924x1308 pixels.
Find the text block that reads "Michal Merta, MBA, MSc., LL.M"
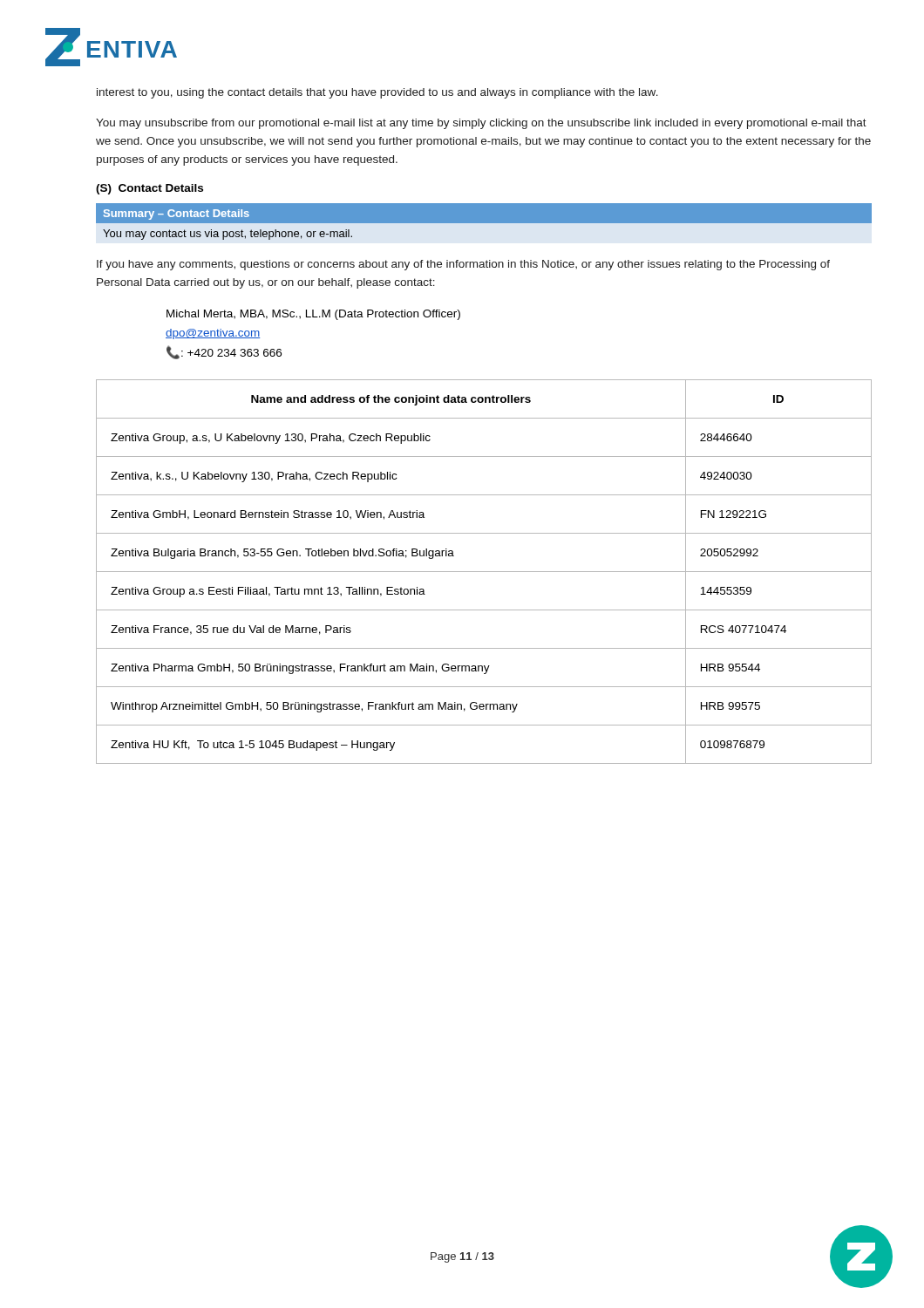click(313, 315)
